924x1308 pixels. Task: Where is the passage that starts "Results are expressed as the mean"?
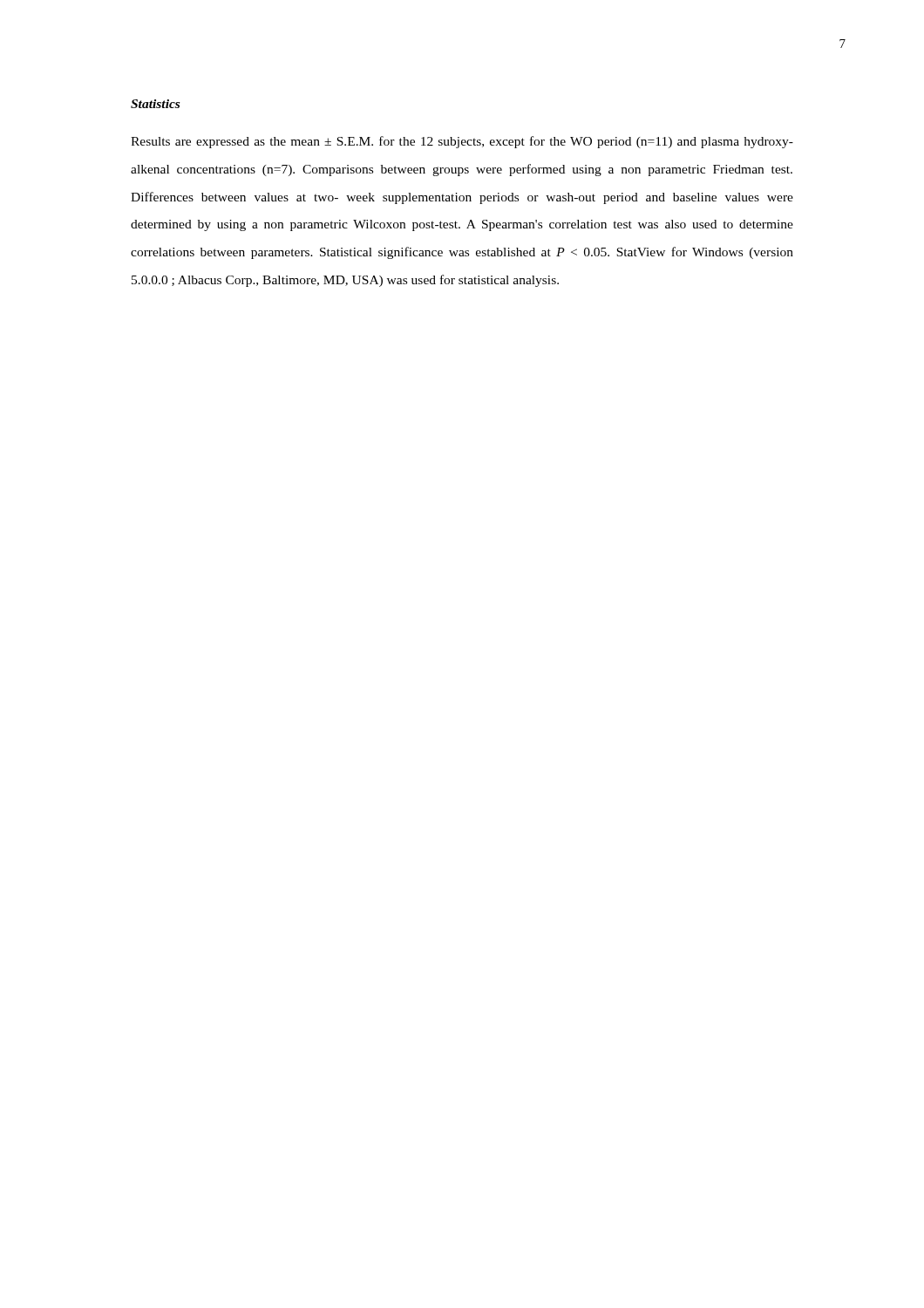(462, 210)
